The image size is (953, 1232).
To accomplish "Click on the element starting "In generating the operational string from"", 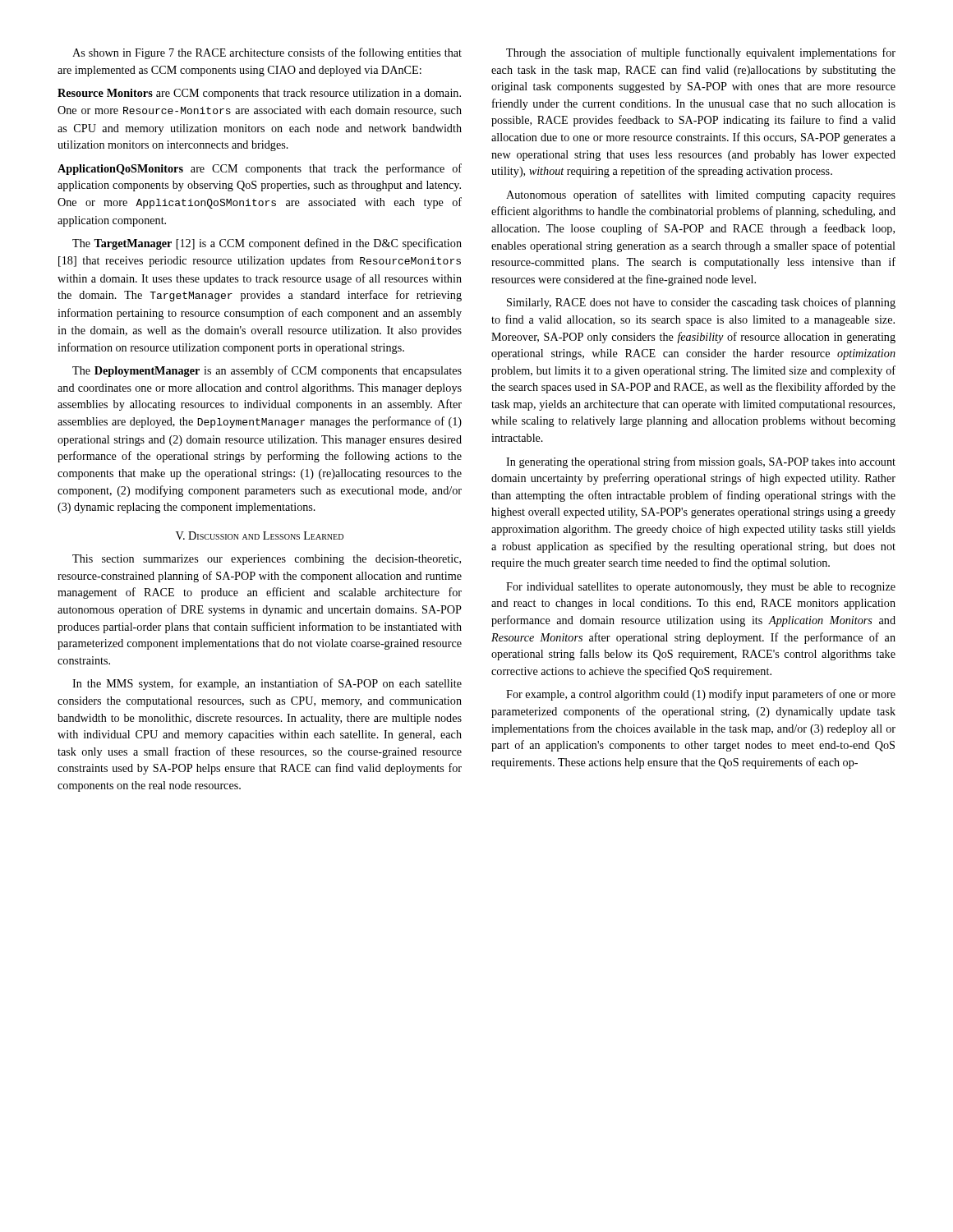I will pos(693,512).
